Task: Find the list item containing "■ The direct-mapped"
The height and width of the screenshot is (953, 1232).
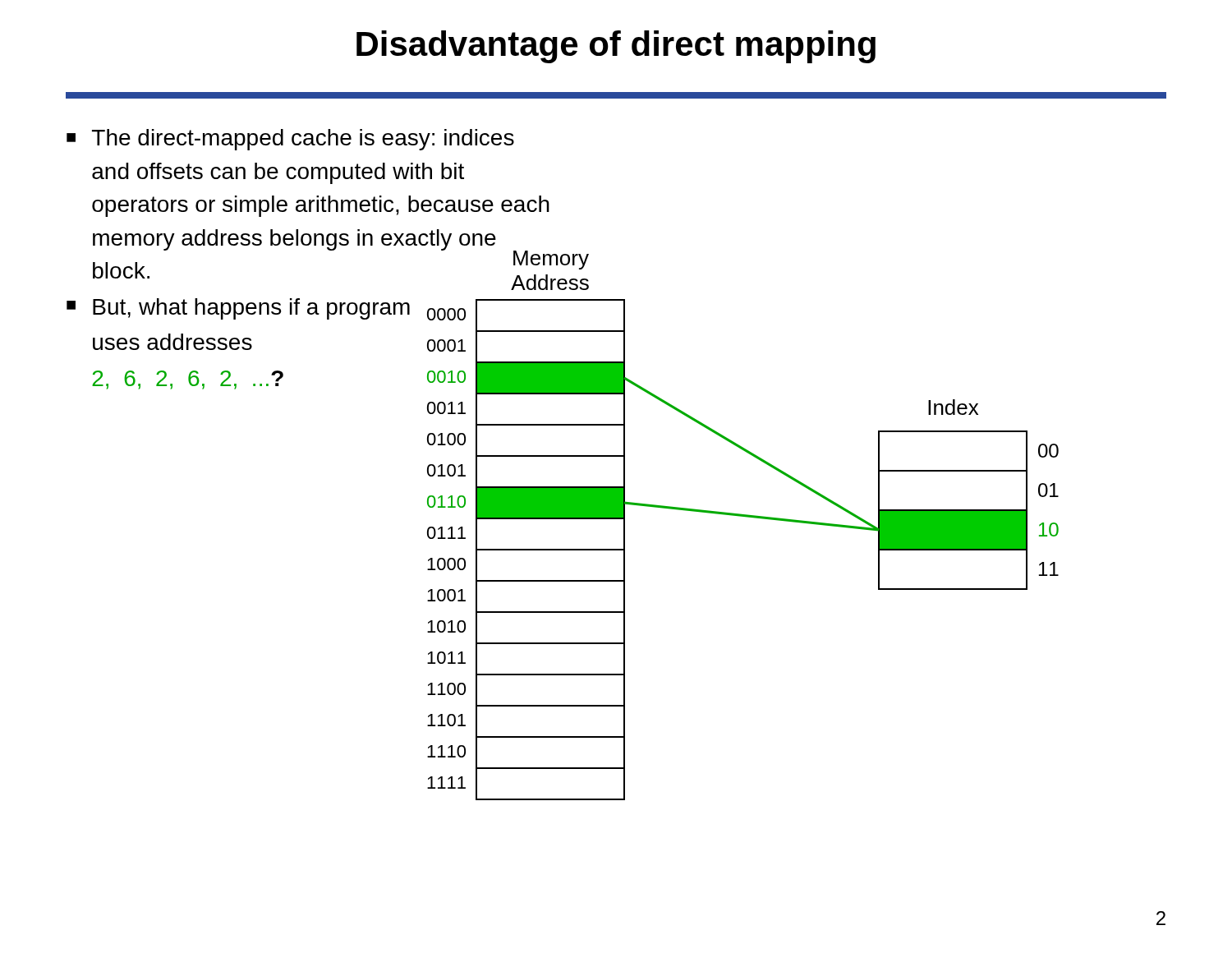Action: pyautogui.click(x=308, y=205)
